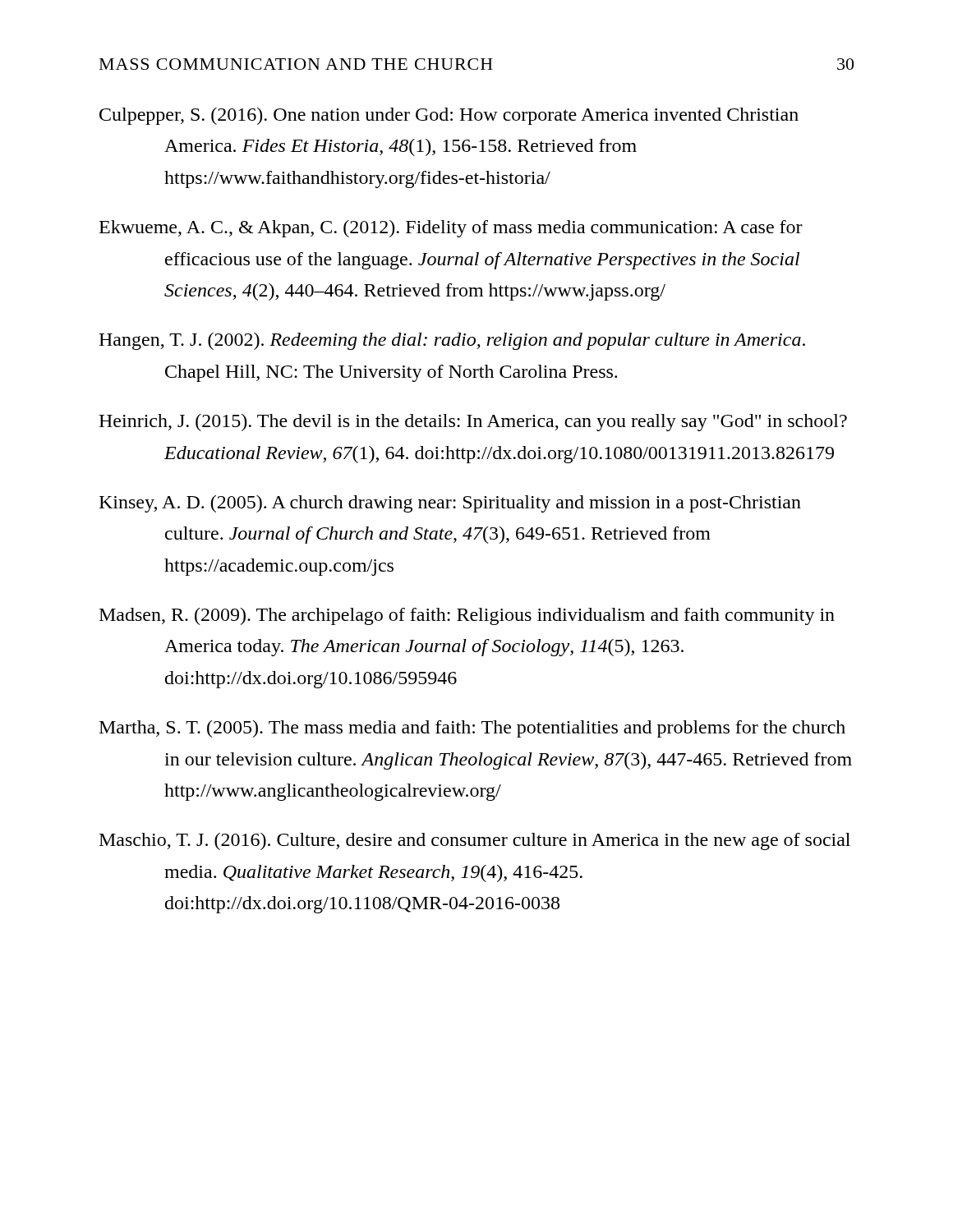Click on the list item with the text "Culpepper, S. (2016). One nation under"
The image size is (953, 1232).
coord(476,146)
